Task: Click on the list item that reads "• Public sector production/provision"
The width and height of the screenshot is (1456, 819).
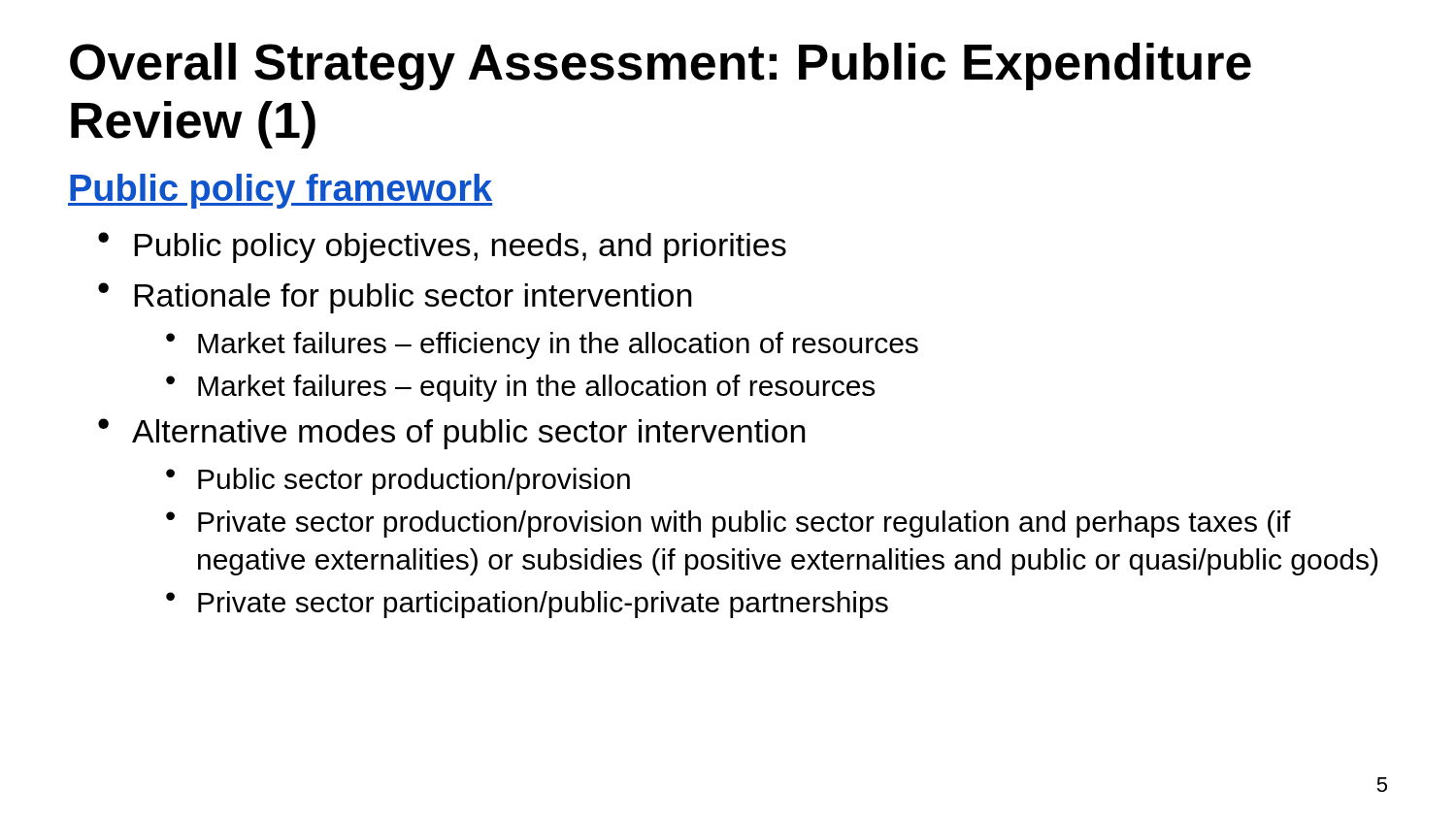Action: click(x=398, y=481)
